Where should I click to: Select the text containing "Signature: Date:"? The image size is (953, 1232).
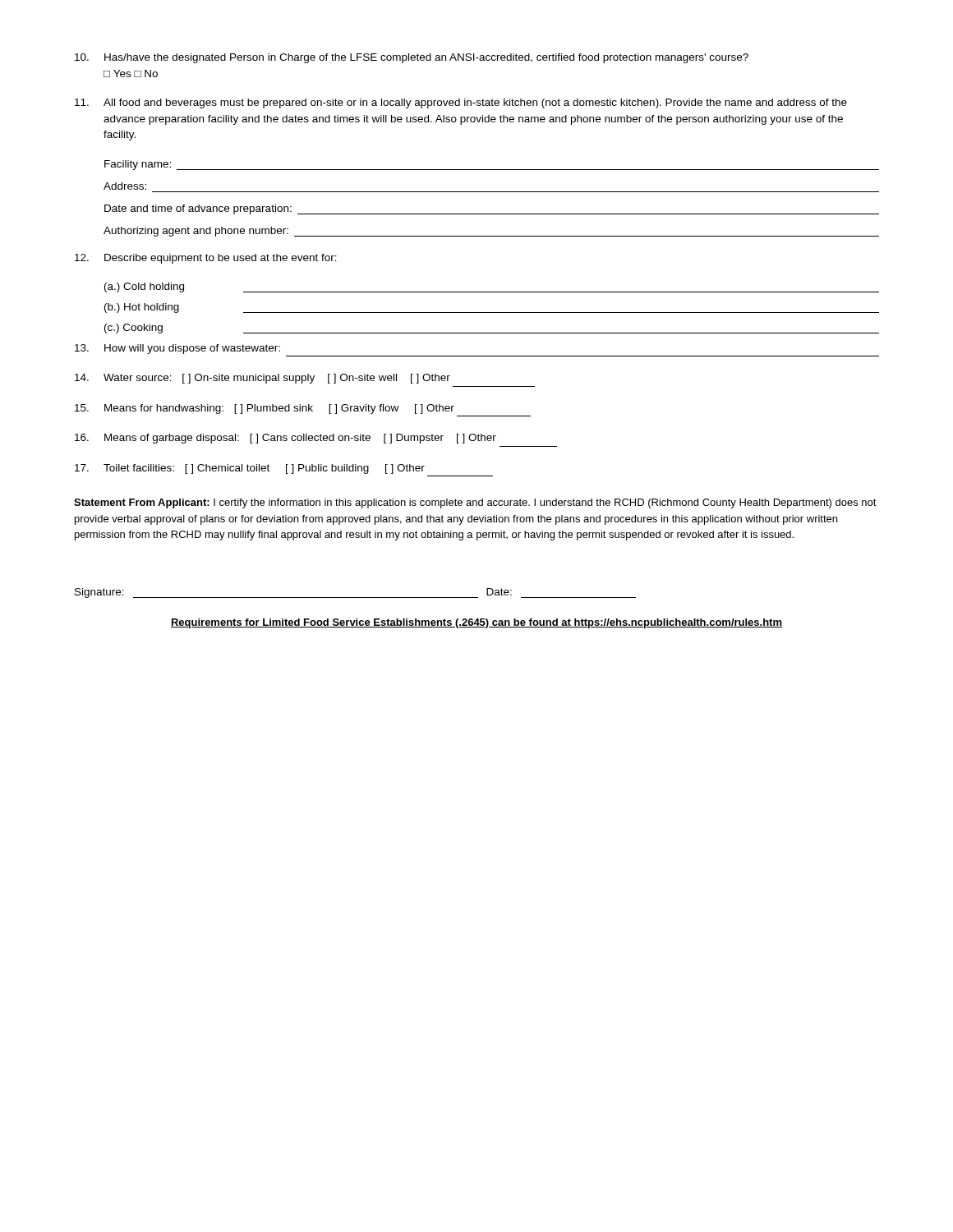pyautogui.click(x=355, y=591)
